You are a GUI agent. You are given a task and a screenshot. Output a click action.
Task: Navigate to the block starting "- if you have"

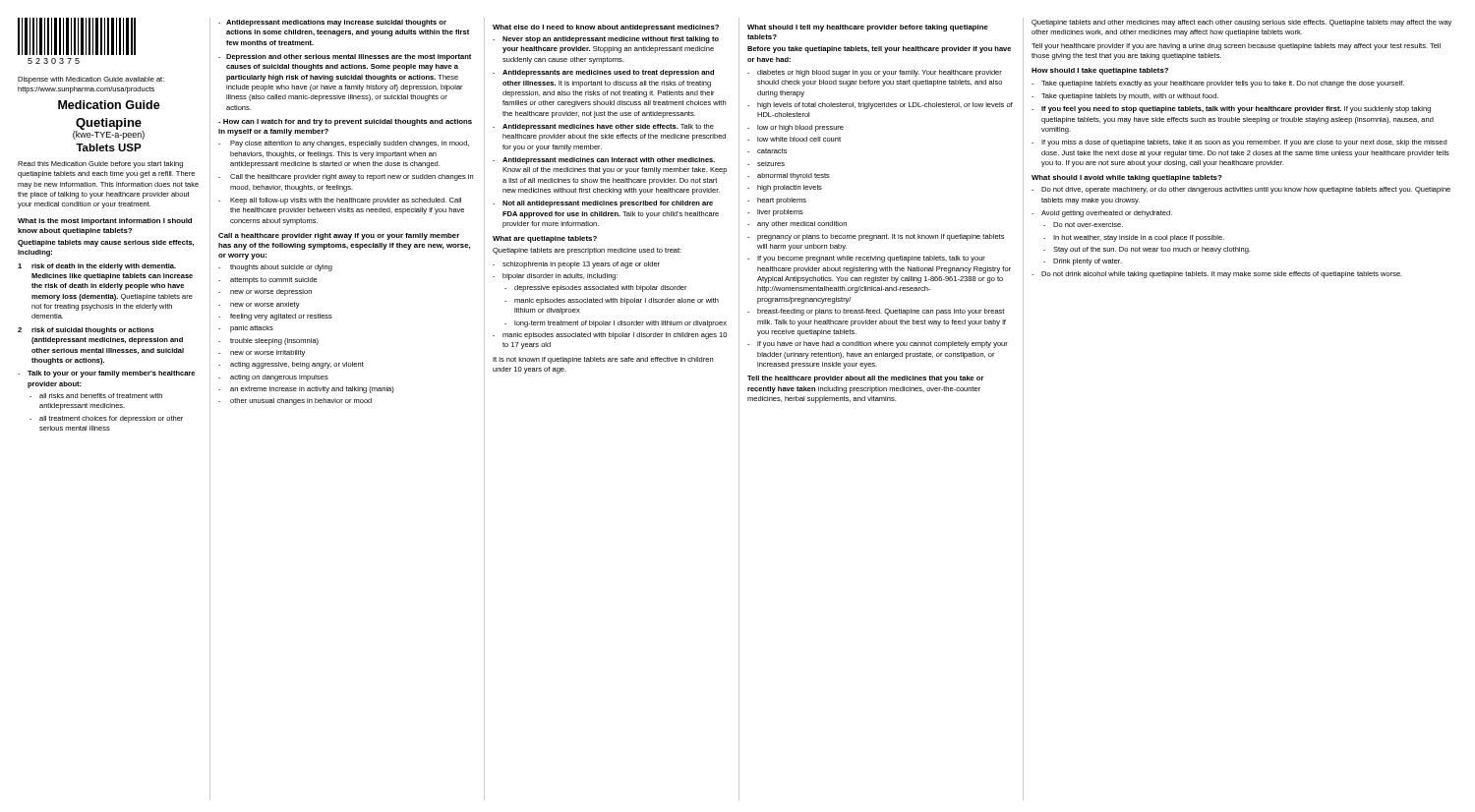point(880,355)
